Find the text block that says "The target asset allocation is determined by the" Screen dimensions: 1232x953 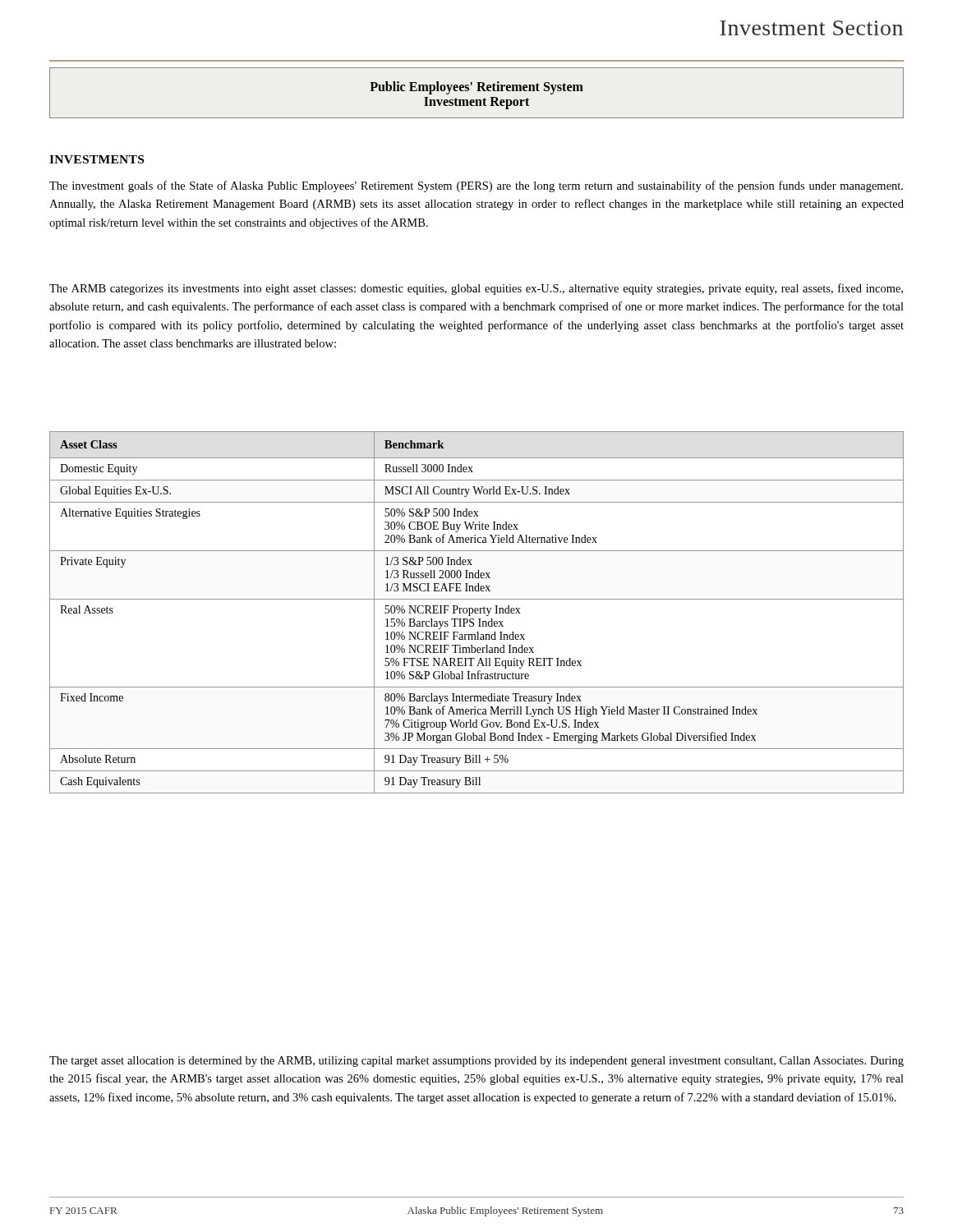[x=476, y=1079]
